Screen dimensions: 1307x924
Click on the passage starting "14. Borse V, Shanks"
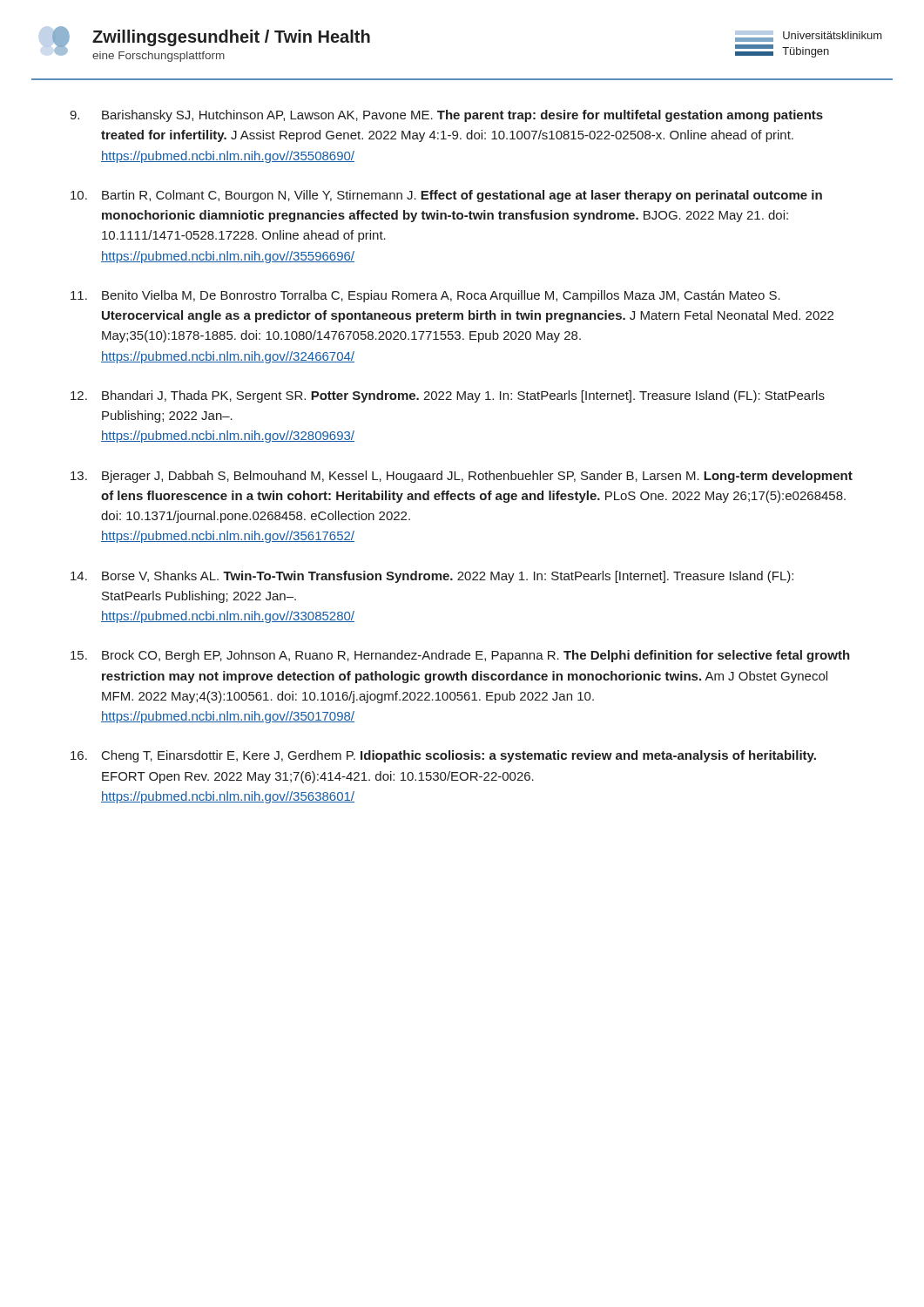432,577
